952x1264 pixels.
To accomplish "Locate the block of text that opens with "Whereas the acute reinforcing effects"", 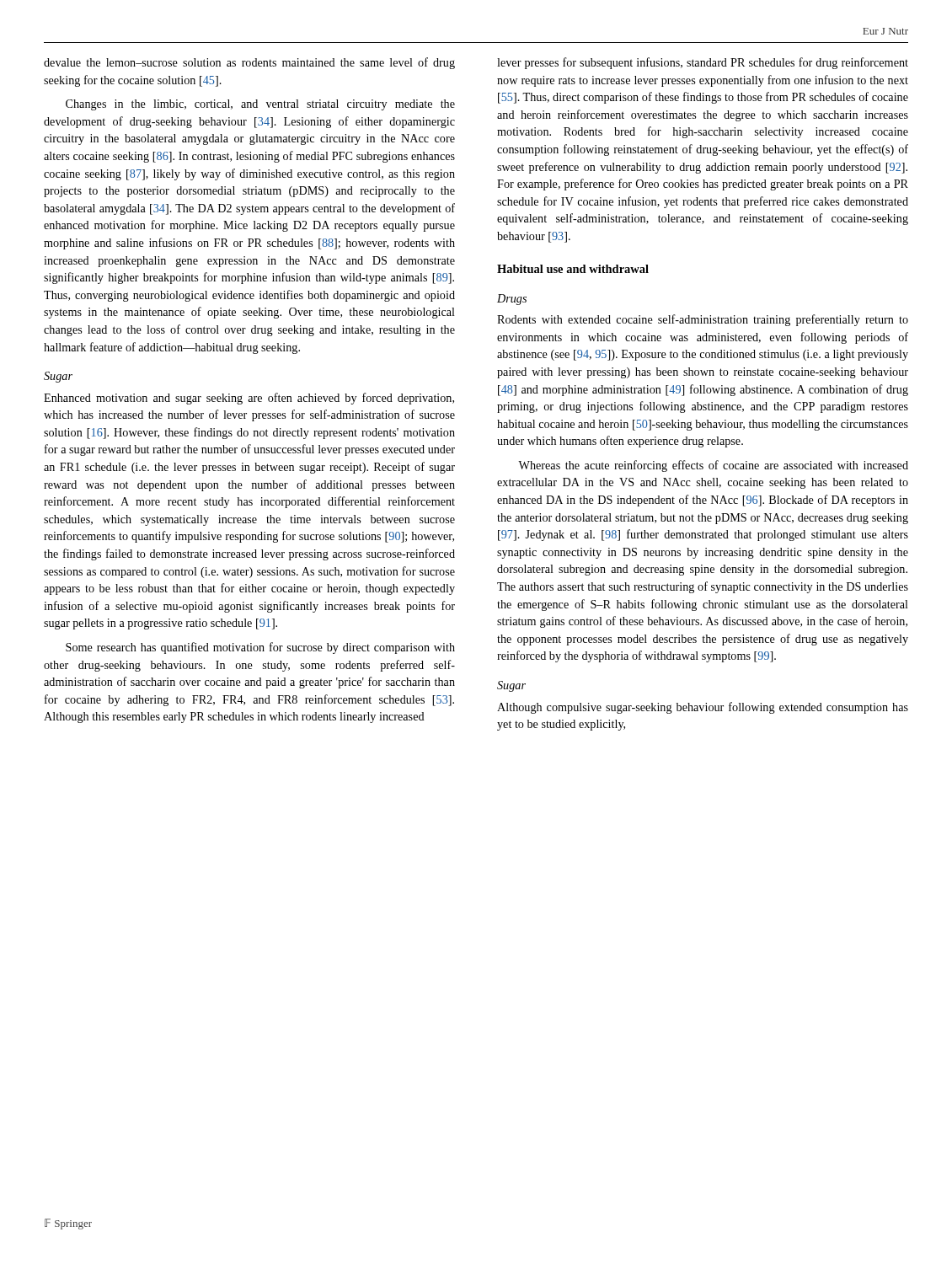I will (x=703, y=561).
